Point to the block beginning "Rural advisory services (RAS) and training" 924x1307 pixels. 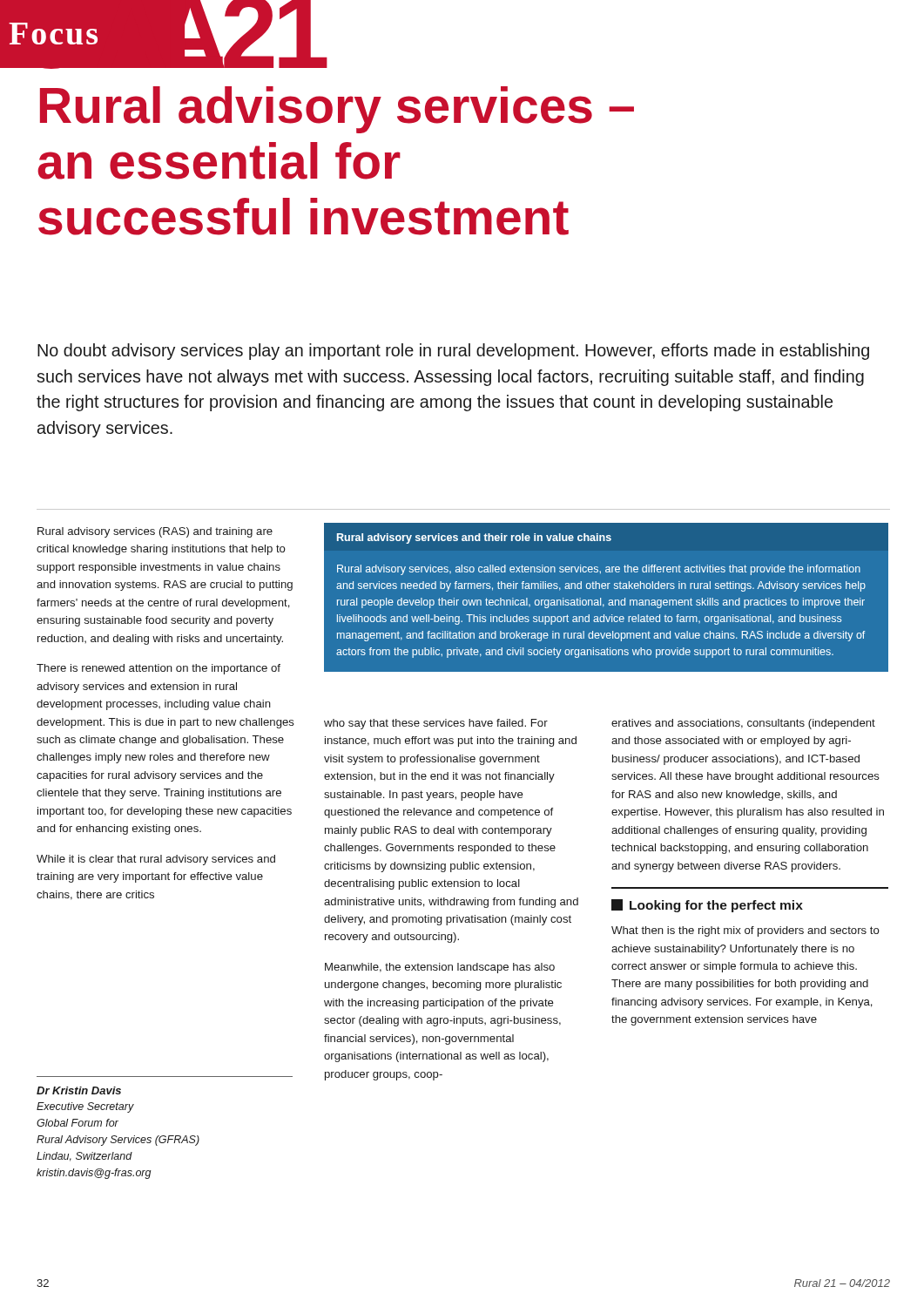click(x=165, y=713)
